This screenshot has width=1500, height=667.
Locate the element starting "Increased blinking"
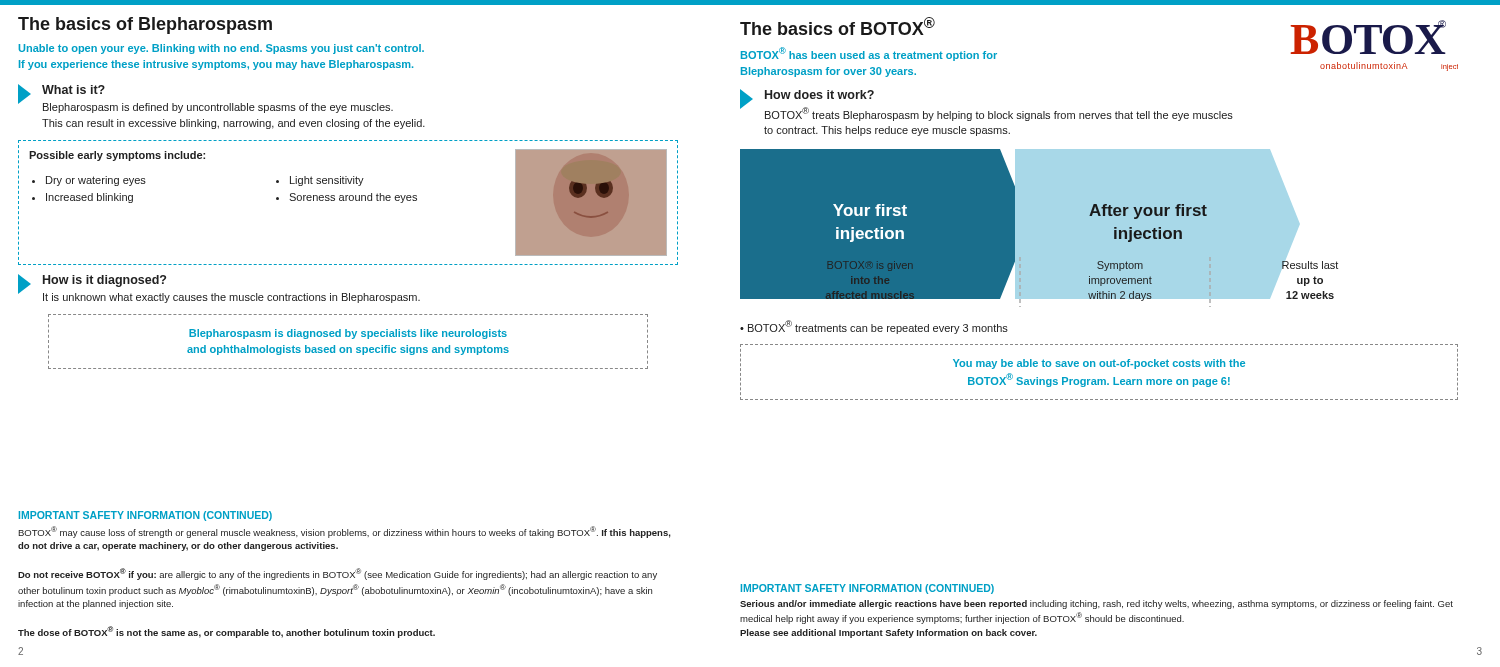[89, 197]
